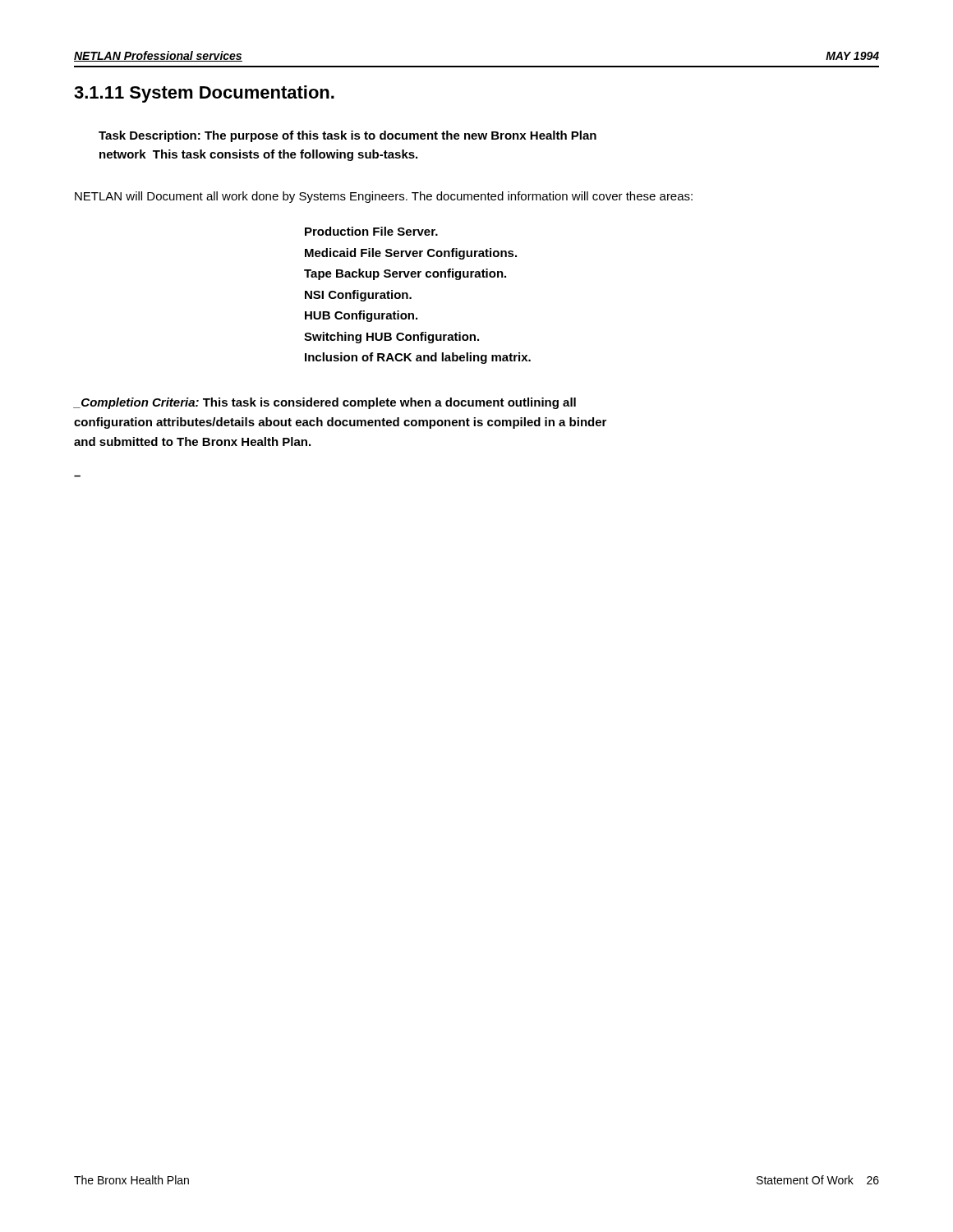Where is the passage that starts "Inclusion of RACK and"?
Viewport: 953px width, 1232px height.
(x=418, y=357)
